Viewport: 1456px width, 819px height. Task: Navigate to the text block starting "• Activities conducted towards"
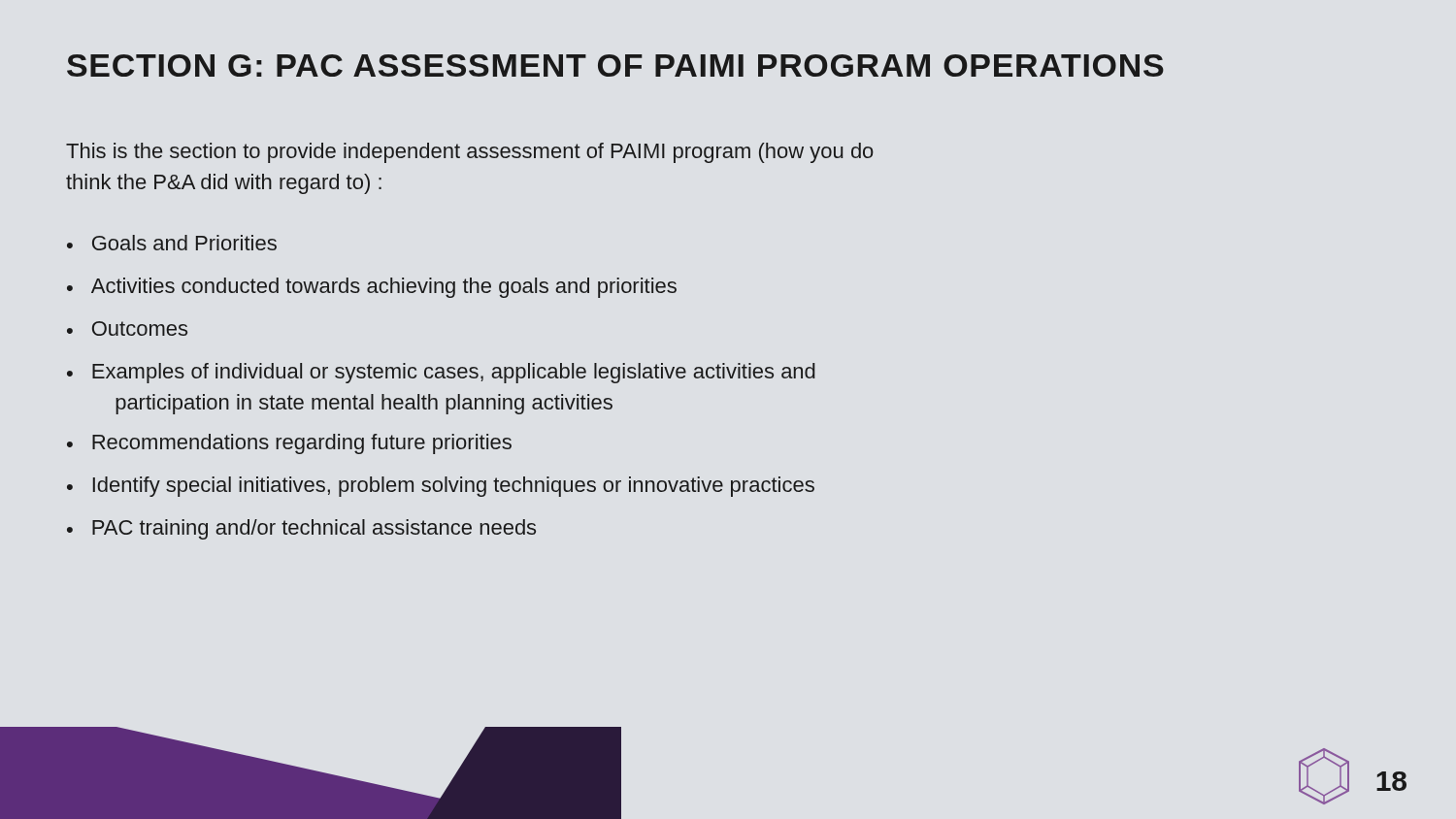coord(372,287)
